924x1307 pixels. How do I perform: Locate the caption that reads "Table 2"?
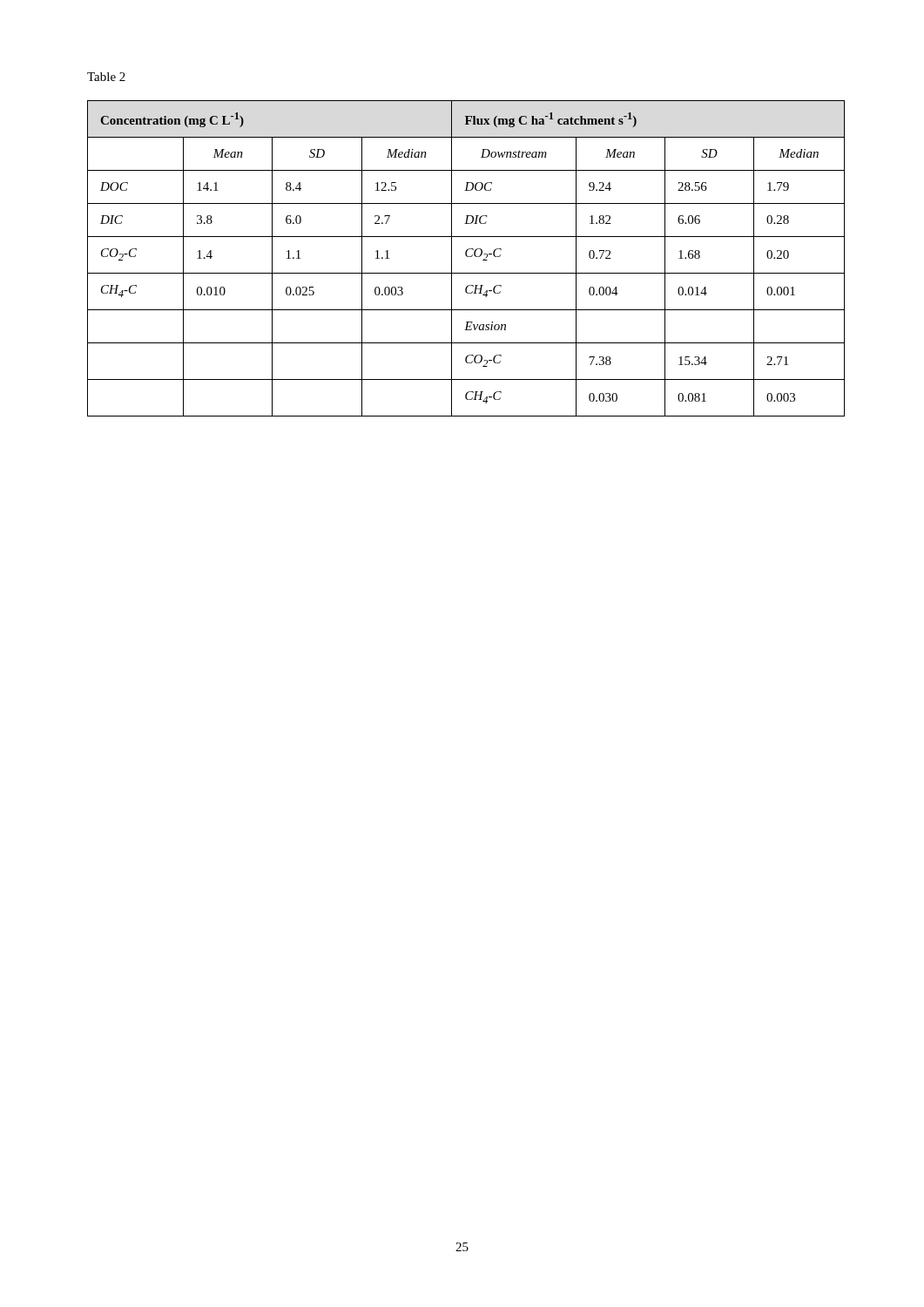tap(106, 77)
